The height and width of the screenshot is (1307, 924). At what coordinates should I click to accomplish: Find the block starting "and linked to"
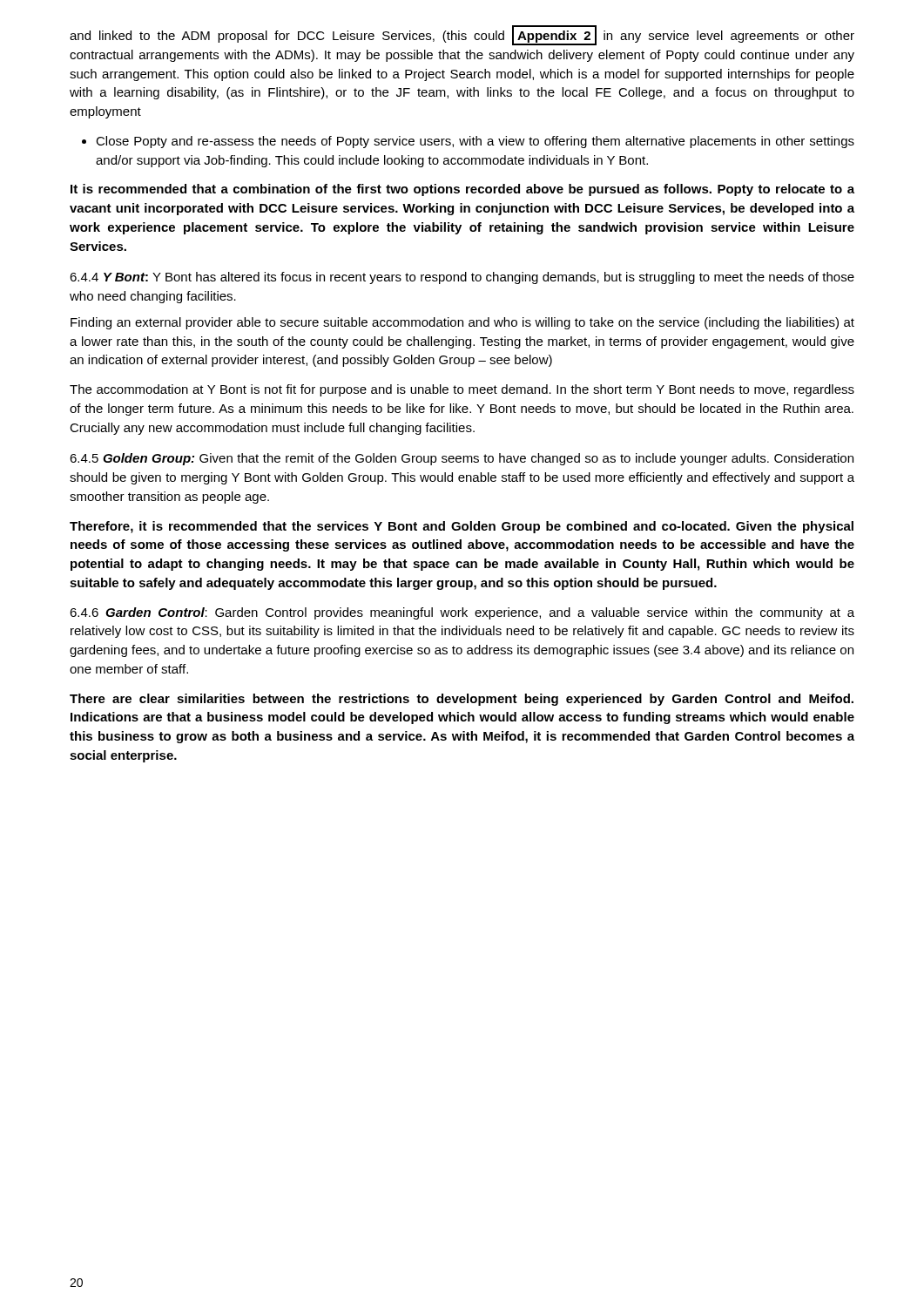462,74
